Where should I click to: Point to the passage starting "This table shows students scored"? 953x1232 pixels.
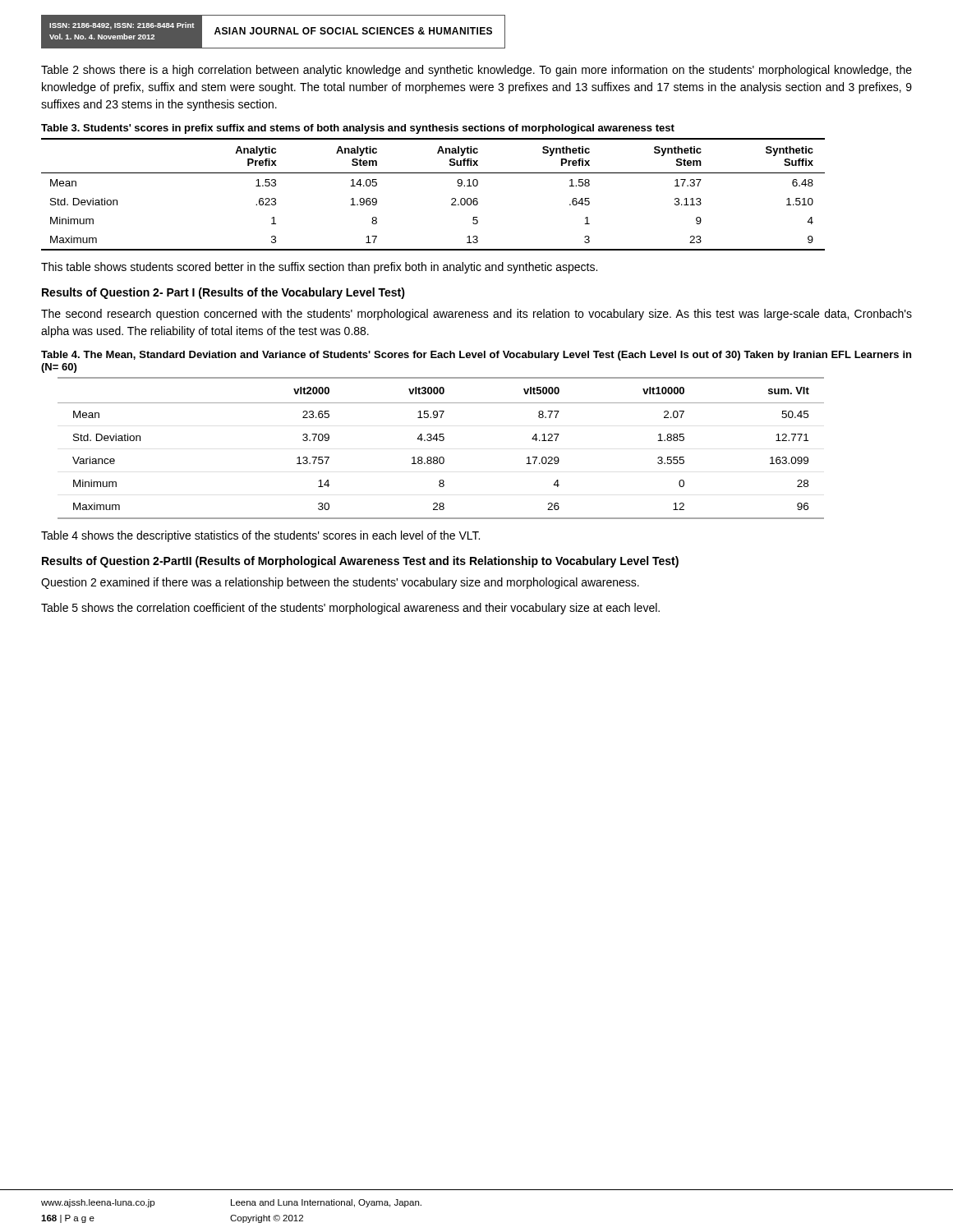[x=476, y=267]
